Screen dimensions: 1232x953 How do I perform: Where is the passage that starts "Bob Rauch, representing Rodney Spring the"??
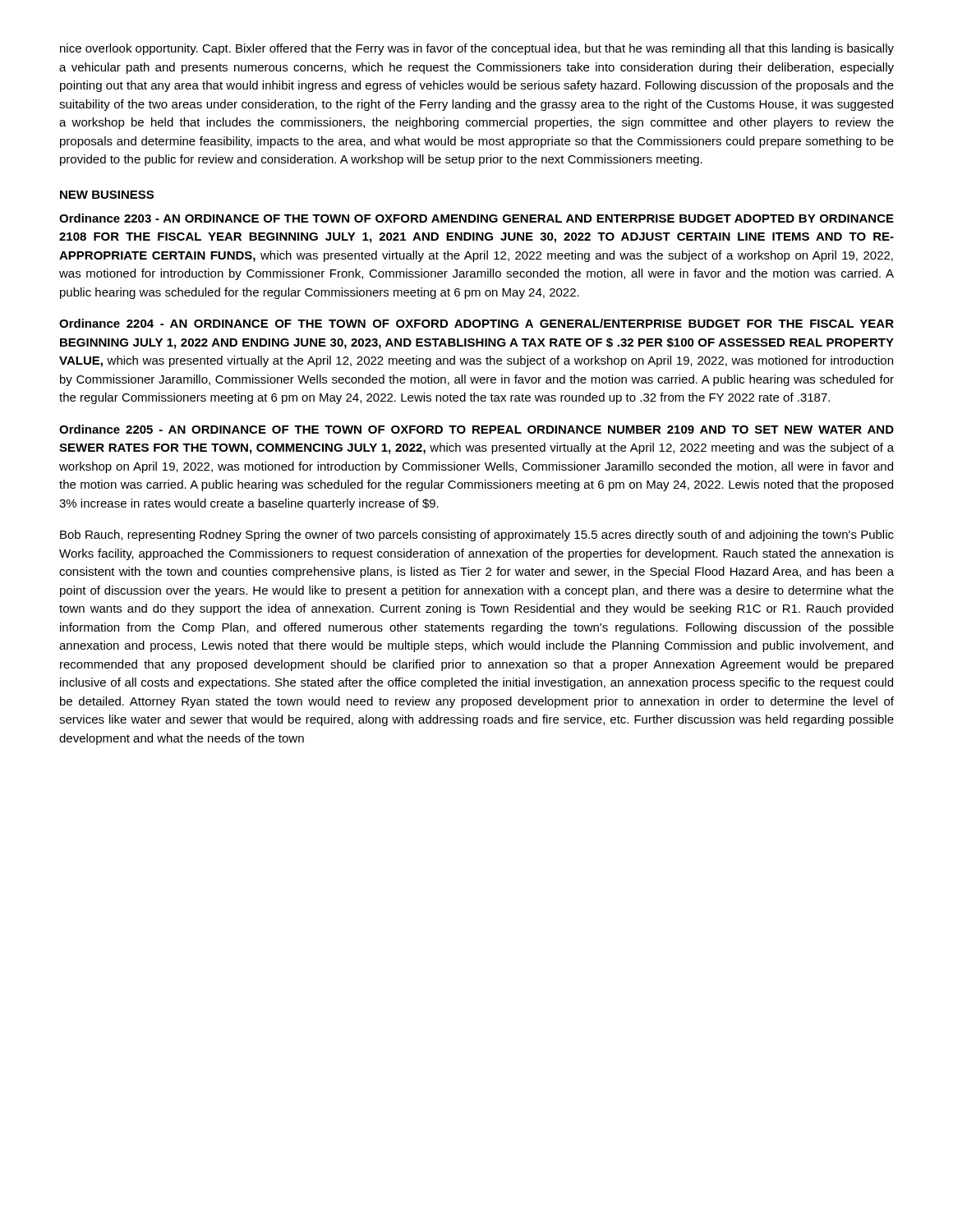tap(476, 636)
